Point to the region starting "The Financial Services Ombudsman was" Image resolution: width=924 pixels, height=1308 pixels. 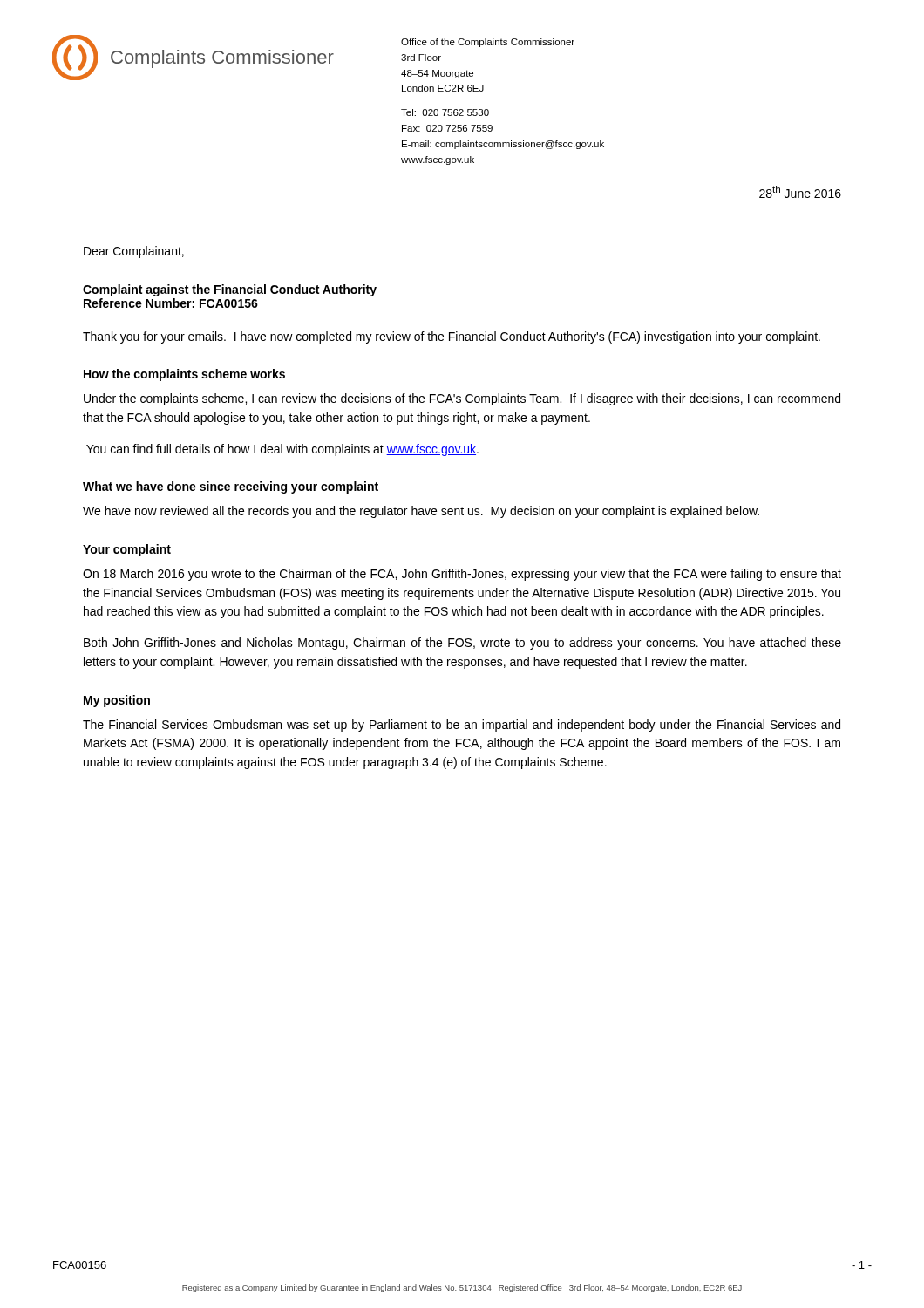tap(462, 743)
